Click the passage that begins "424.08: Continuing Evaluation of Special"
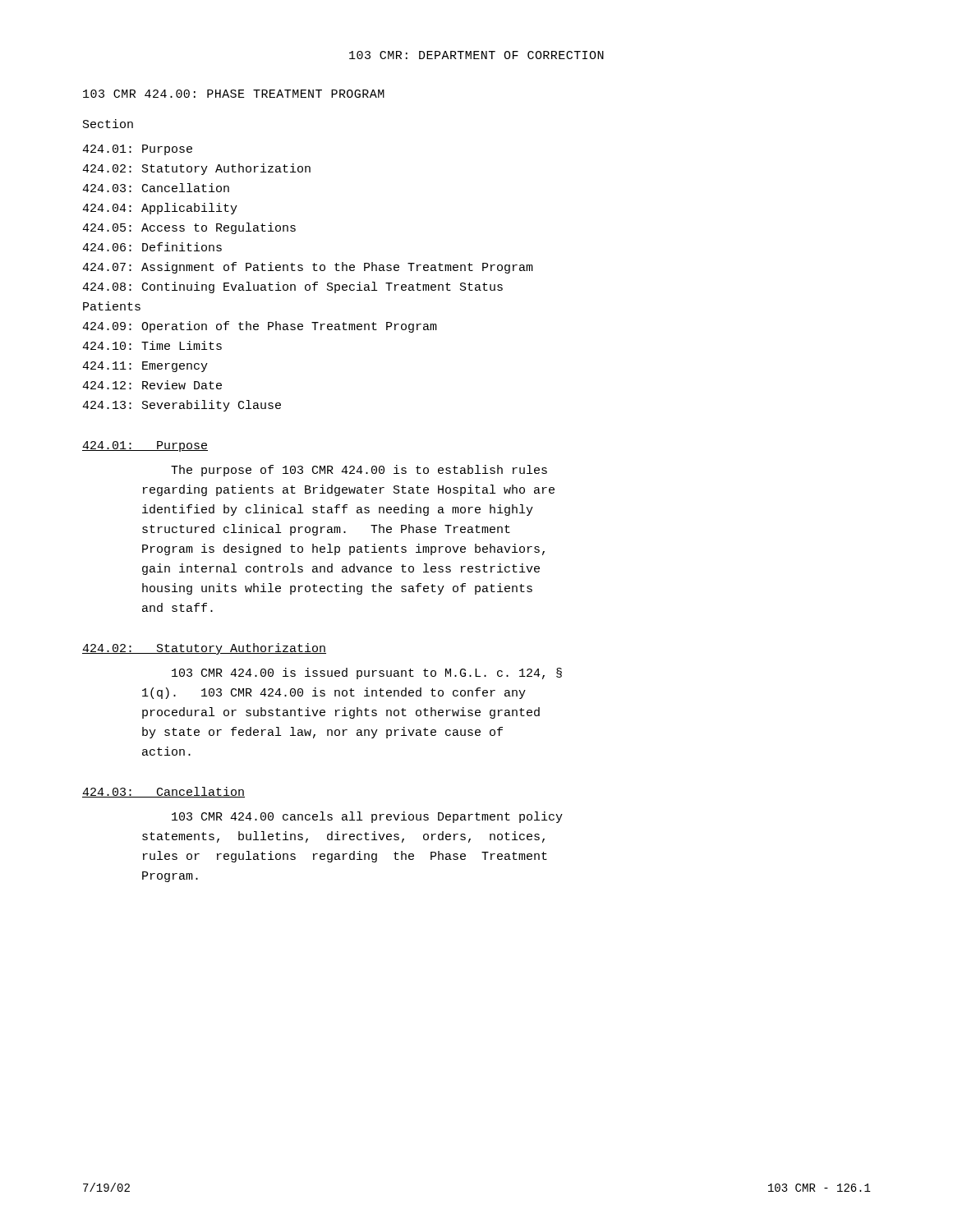Viewport: 953px width, 1232px height. 293,298
